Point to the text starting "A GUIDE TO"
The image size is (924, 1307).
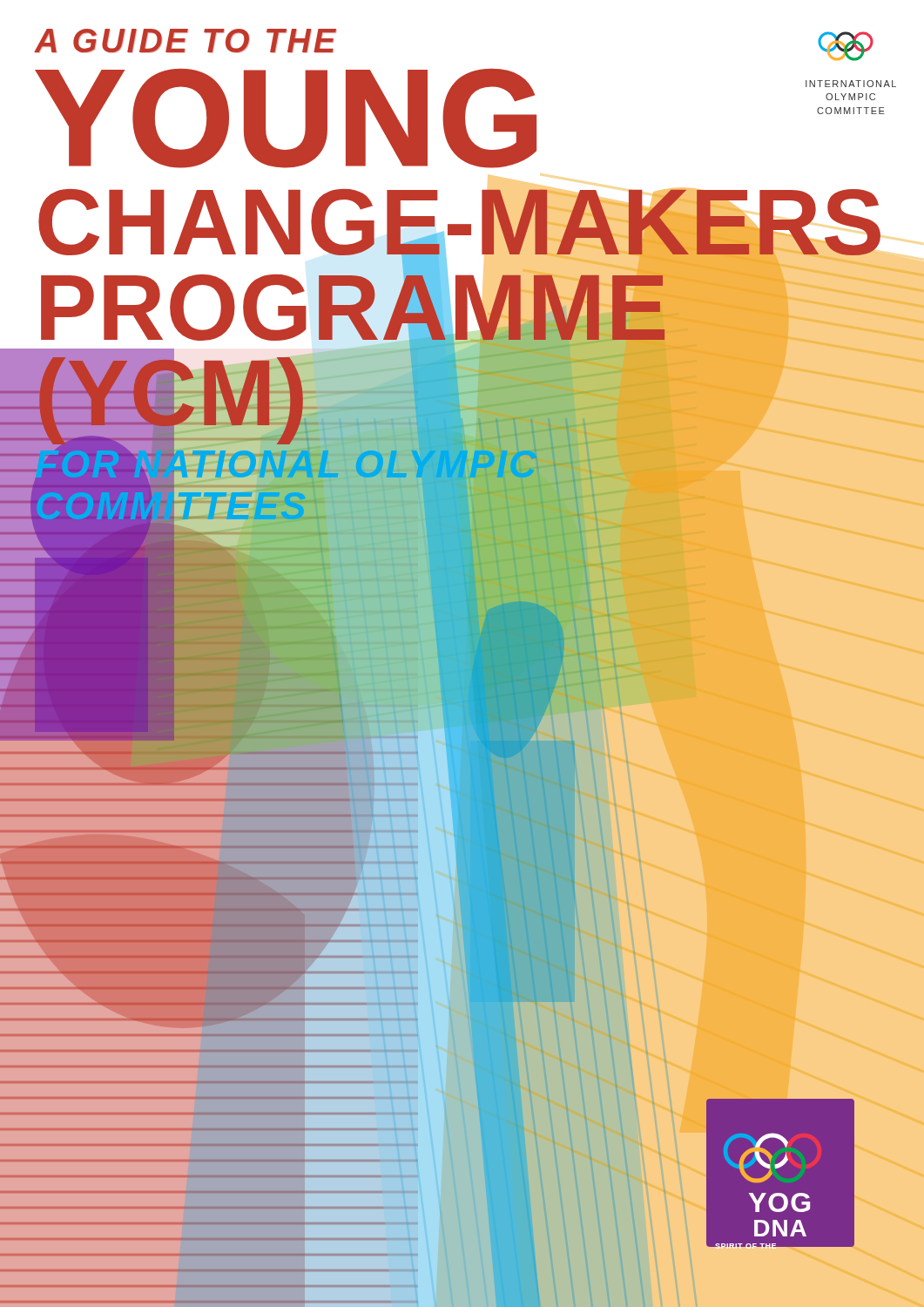click(479, 276)
